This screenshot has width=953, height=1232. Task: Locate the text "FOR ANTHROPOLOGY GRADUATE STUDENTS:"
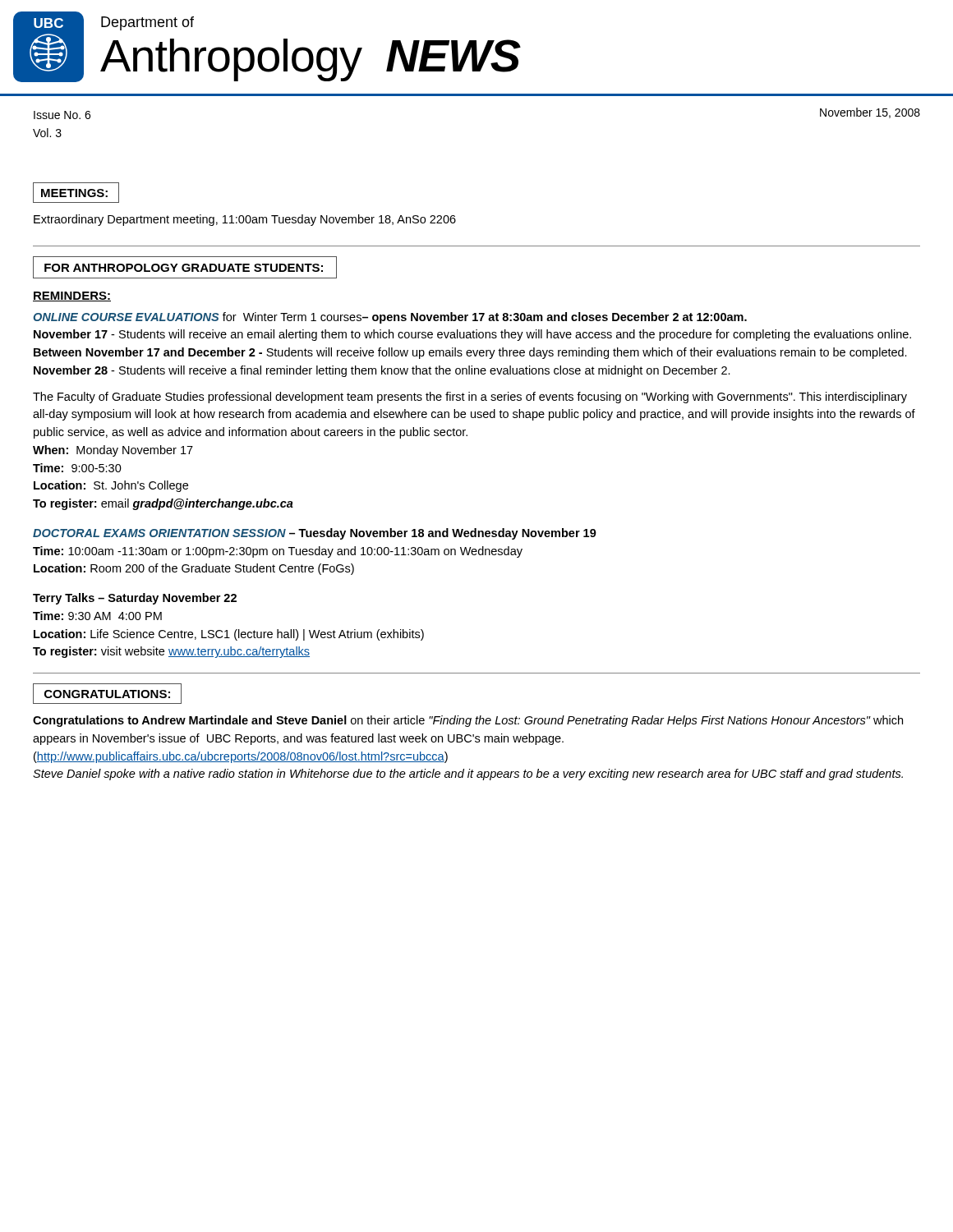point(182,267)
